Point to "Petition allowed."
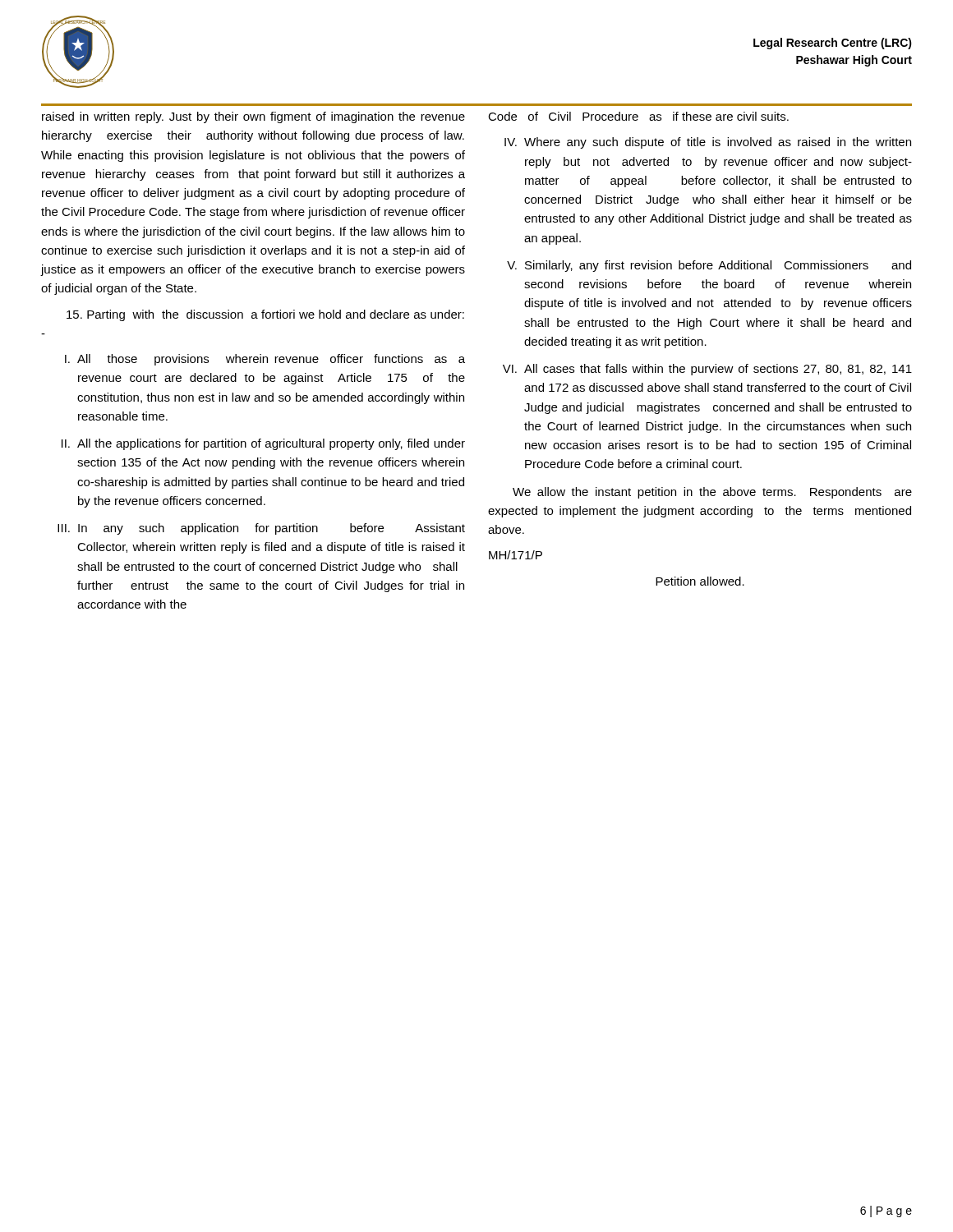The height and width of the screenshot is (1232, 953). (700, 581)
